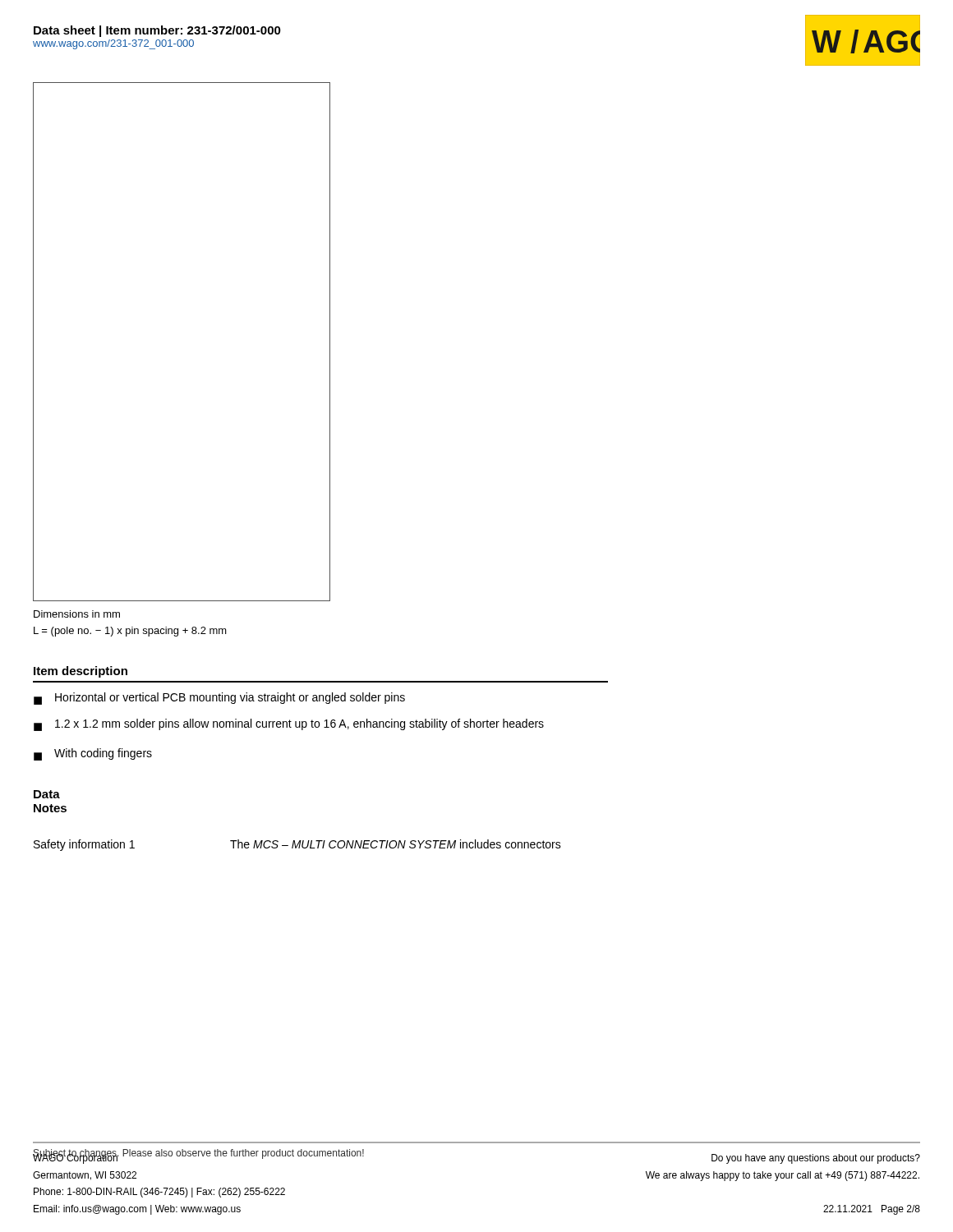Find the block on this page that starts "■ 1.2 x 1.2 mm solder pins"

pyautogui.click(x=288, y=726)
